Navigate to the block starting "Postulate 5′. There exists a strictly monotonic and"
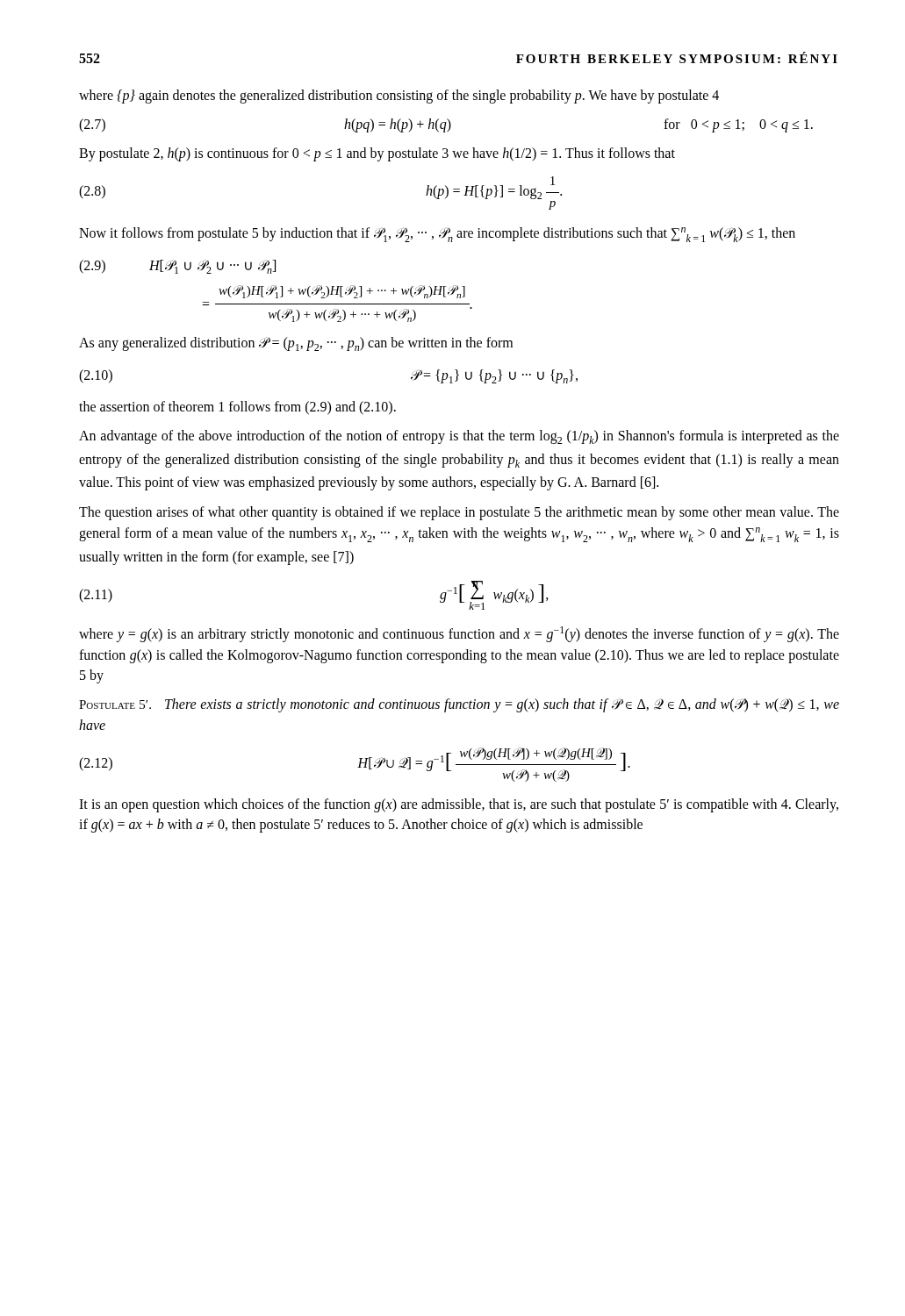905x1316 pixels. point(459,715)
